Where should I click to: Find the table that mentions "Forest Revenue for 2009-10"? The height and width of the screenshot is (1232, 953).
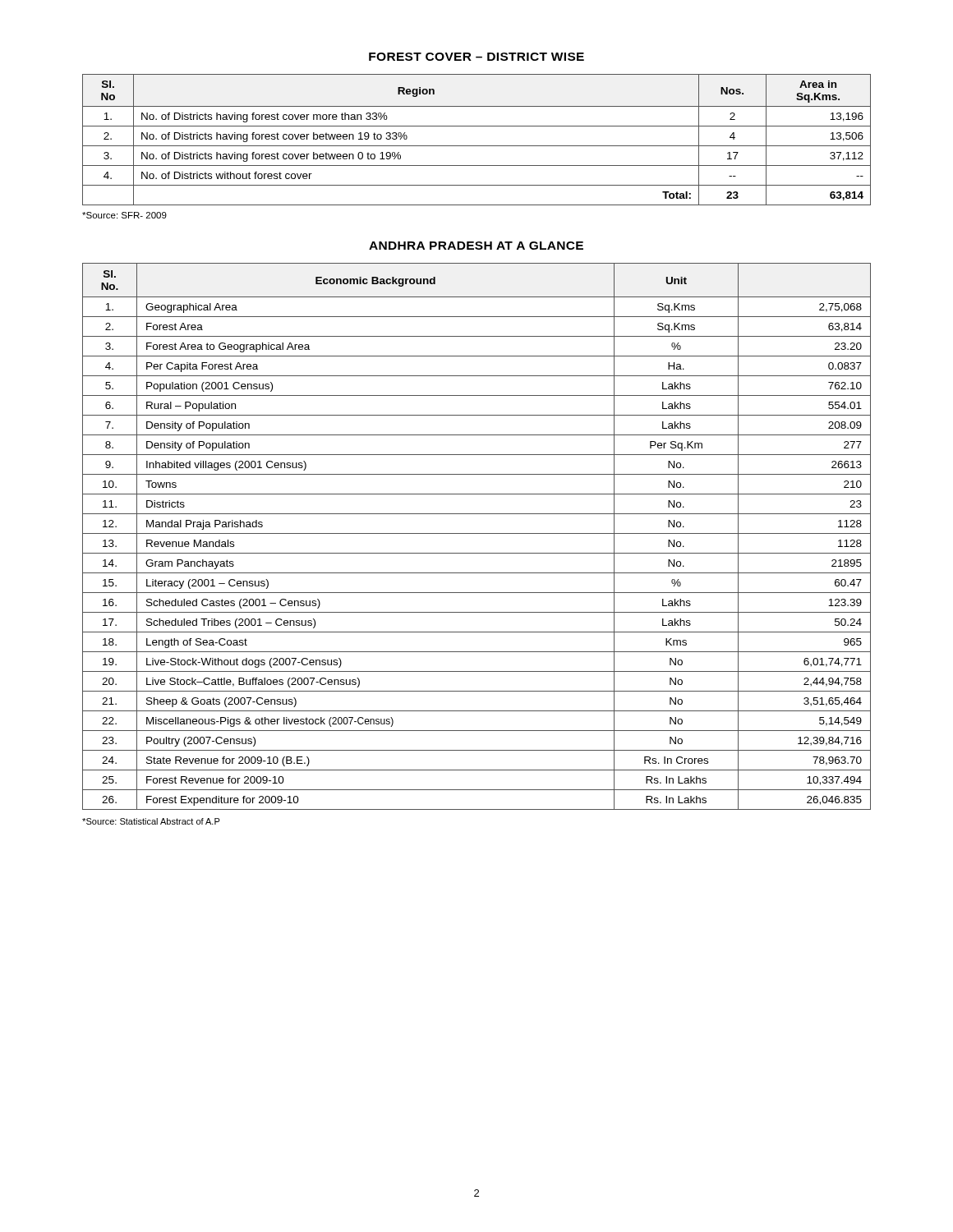pyautogui.click(x=476, y=536)
